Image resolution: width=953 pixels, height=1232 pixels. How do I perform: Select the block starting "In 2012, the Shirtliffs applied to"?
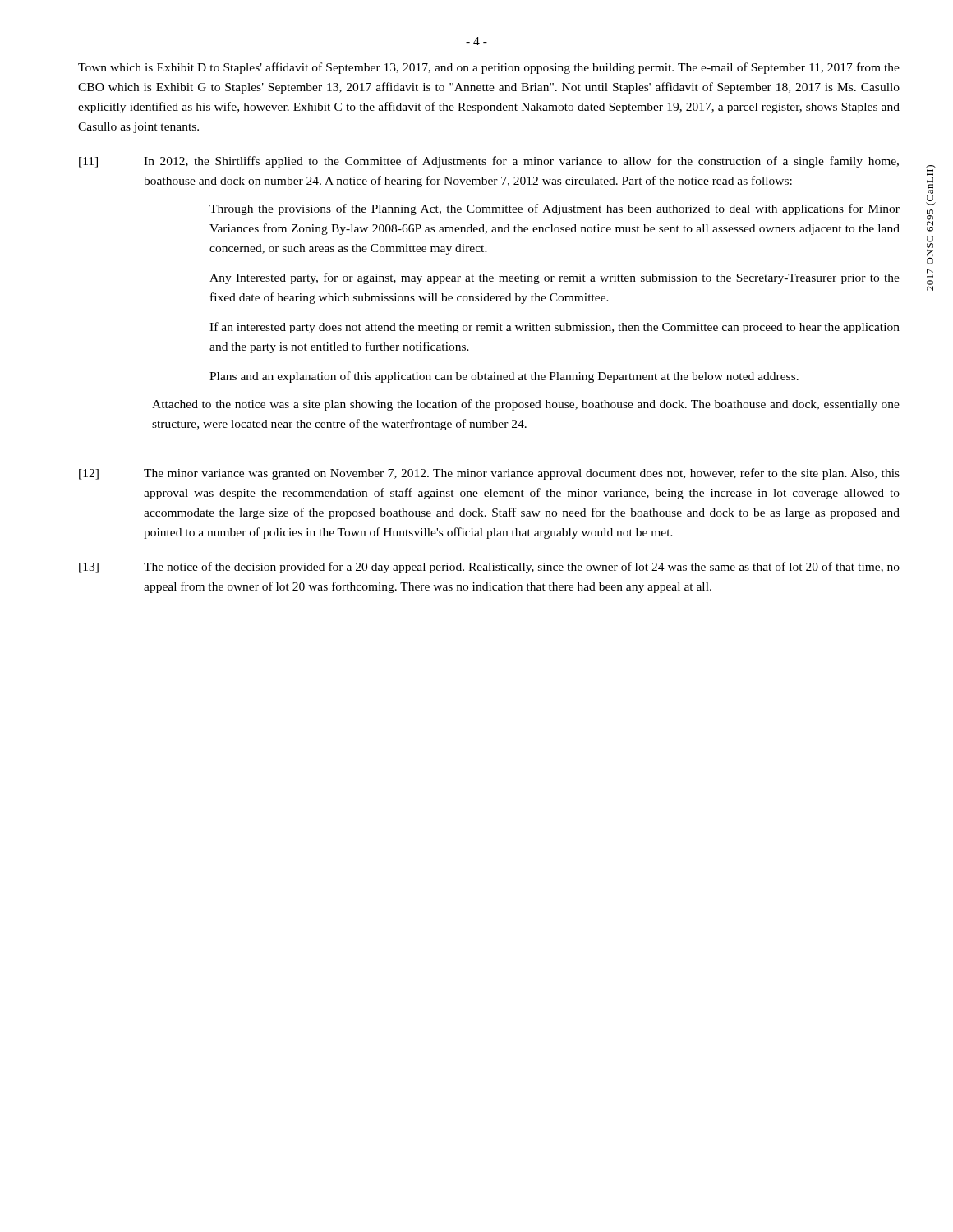[x=522, y=294]
